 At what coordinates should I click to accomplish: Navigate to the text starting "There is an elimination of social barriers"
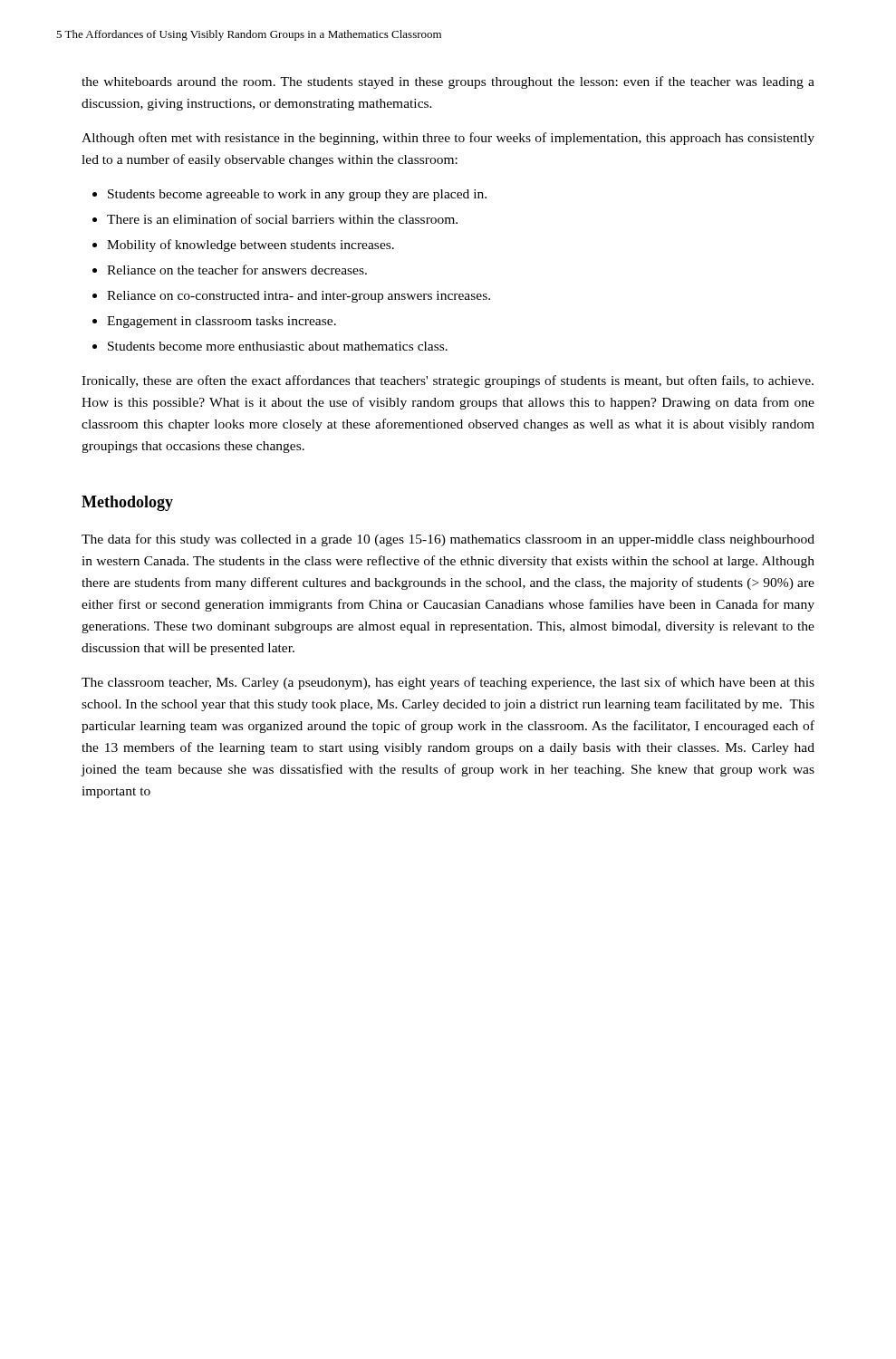pyautogui.click(x=448, y=219)
